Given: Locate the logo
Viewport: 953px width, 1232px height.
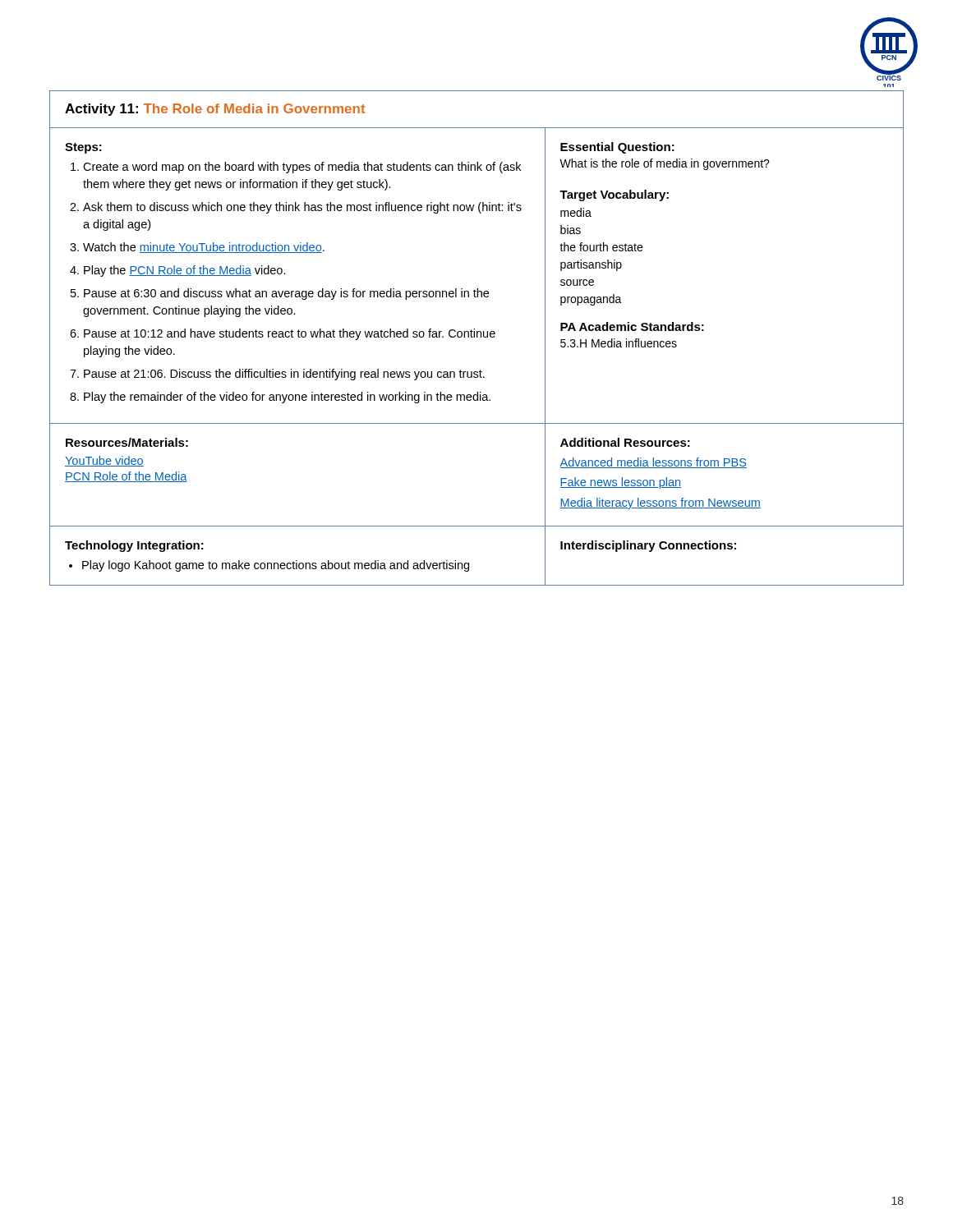Looking at the screenshot, I should [890, 52].
